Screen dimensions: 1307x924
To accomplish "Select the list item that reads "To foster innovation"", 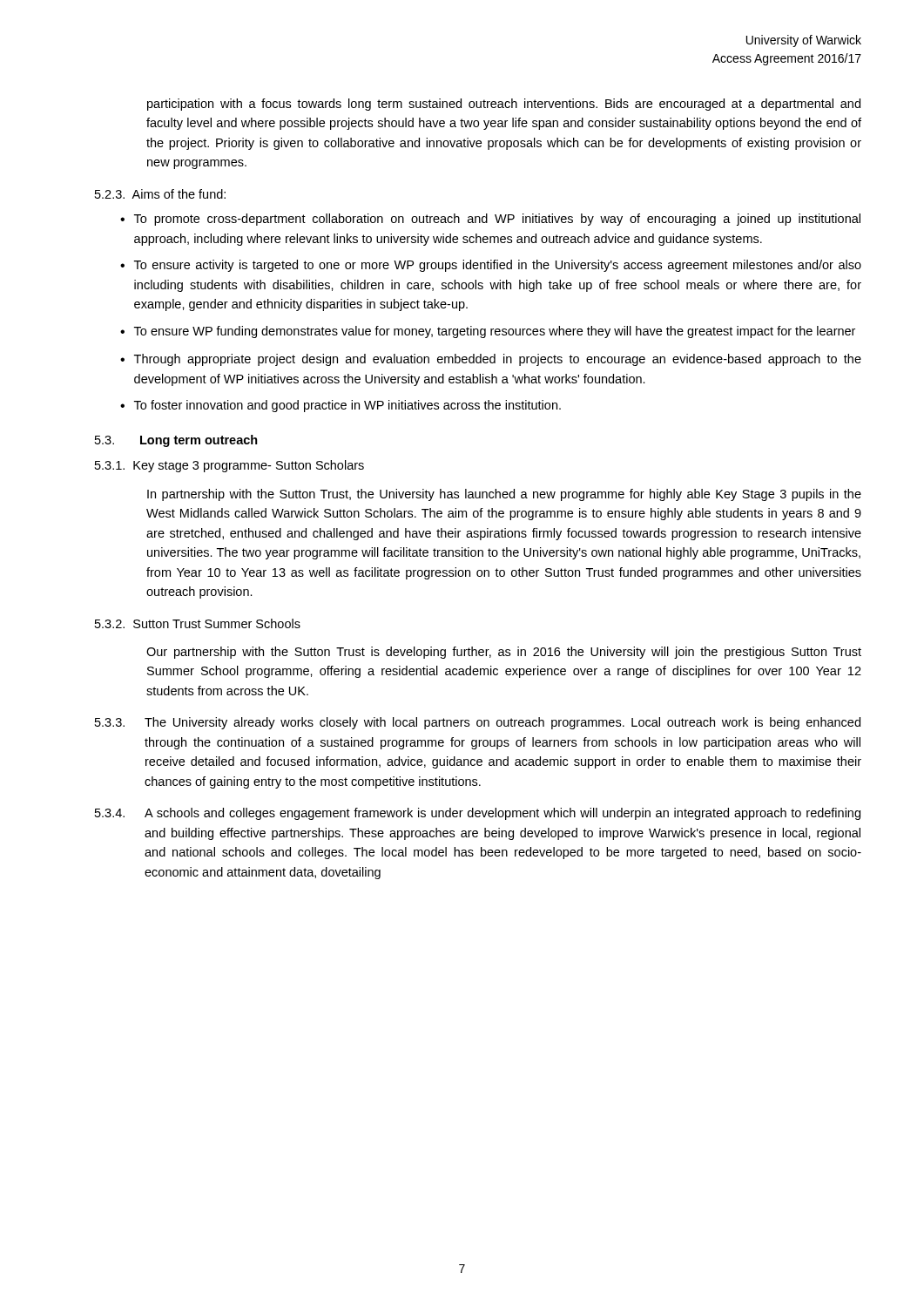I will 348,405.
